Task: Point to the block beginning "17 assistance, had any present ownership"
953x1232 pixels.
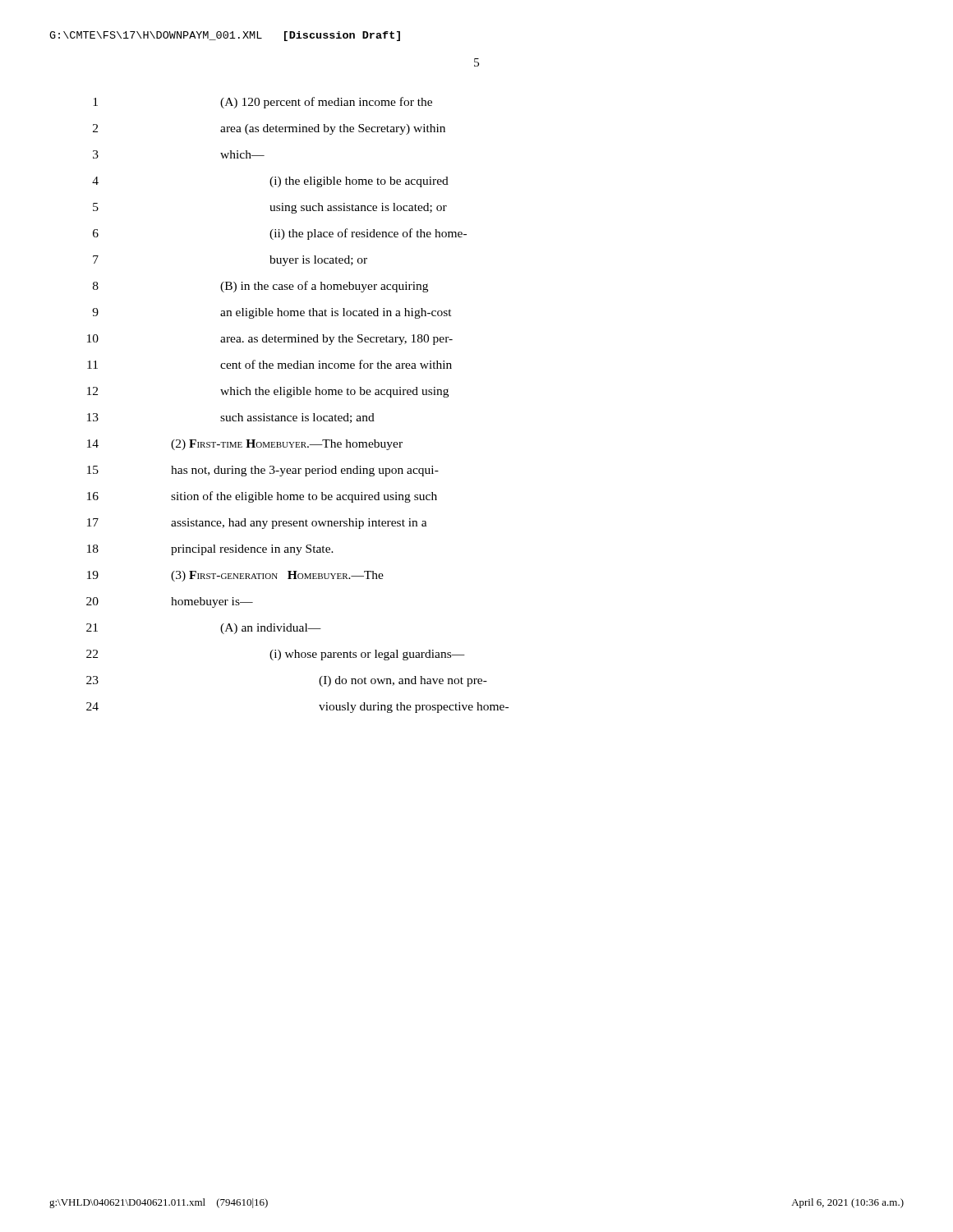Action: [x=257, y=524]
